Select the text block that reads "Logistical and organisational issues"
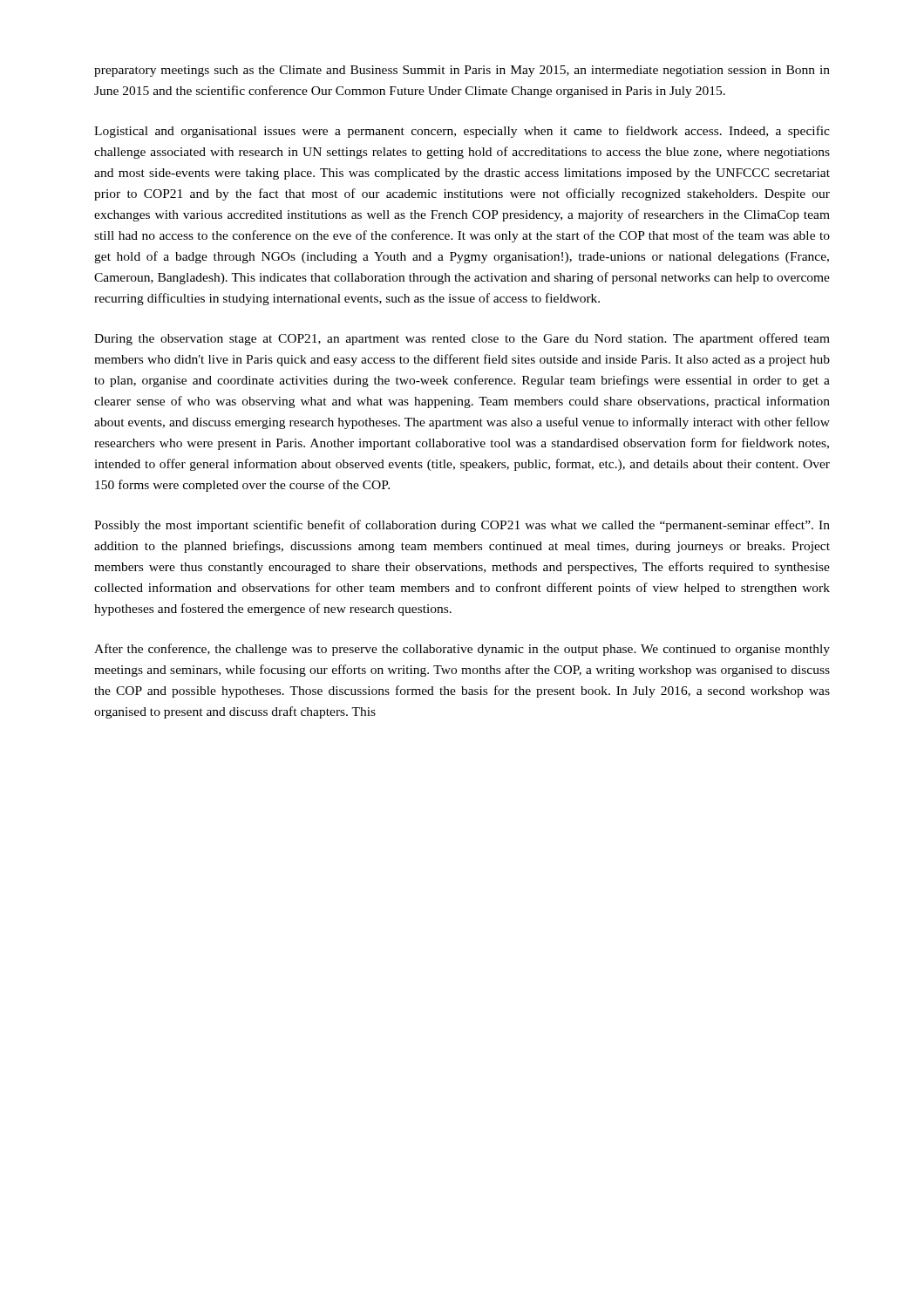The width and height of the screenshot is (924, 1308). [x=462, y=214]
